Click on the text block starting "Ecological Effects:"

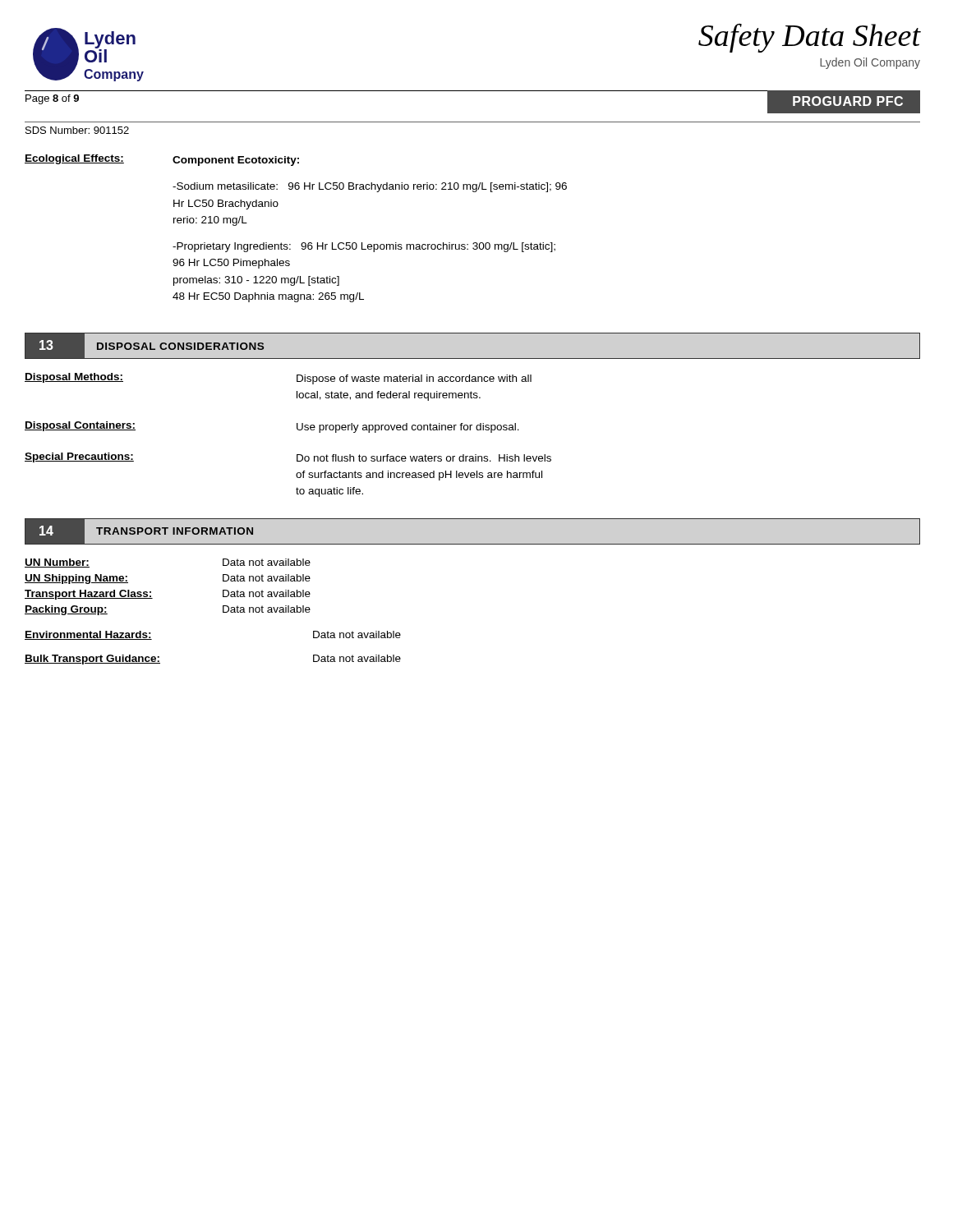[x=74, y=158]
